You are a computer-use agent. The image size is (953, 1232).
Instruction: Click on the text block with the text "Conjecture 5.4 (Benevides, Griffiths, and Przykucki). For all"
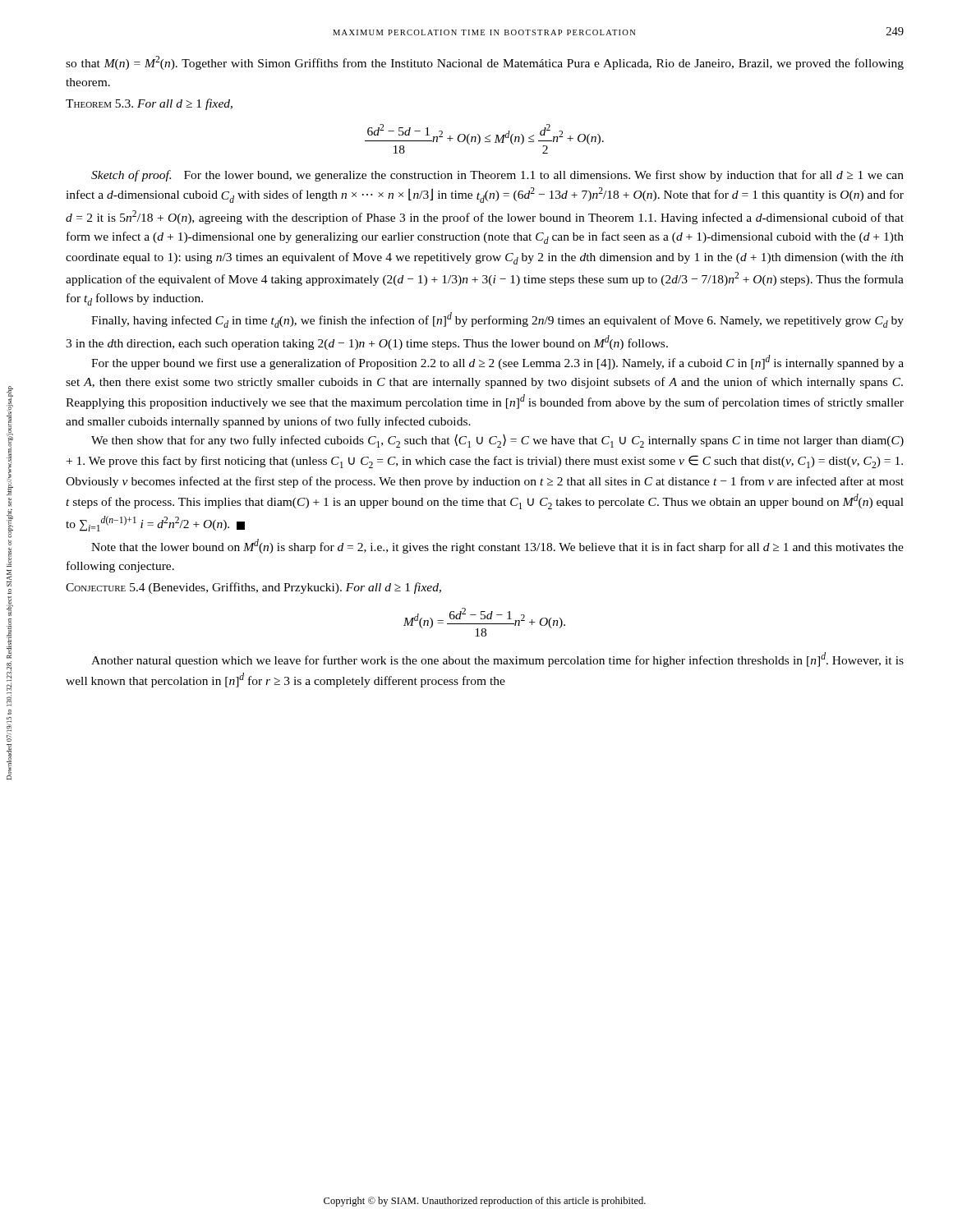click(253, 588)
